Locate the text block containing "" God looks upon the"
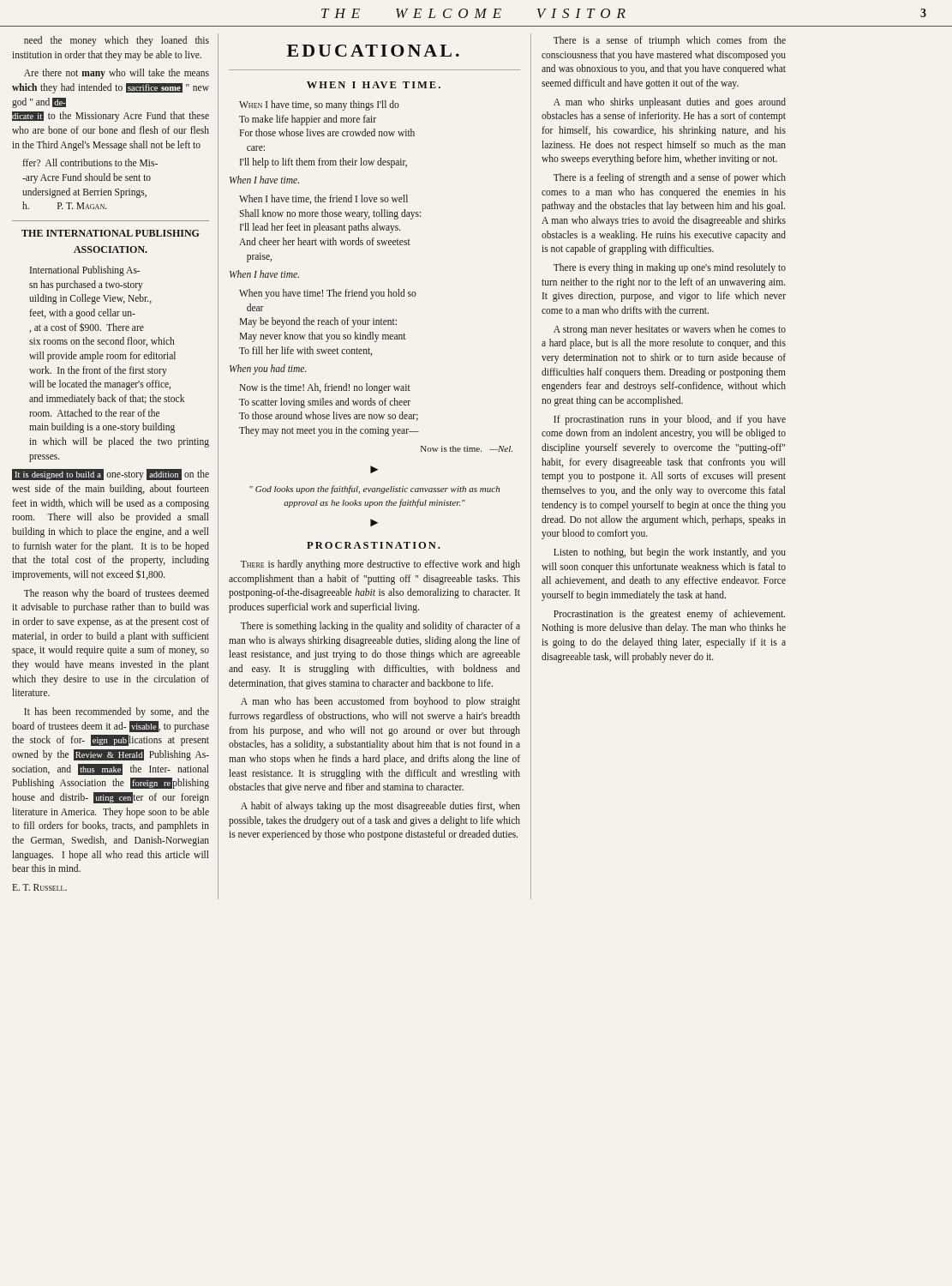952x1286 pixels. (x=374, y=496)
